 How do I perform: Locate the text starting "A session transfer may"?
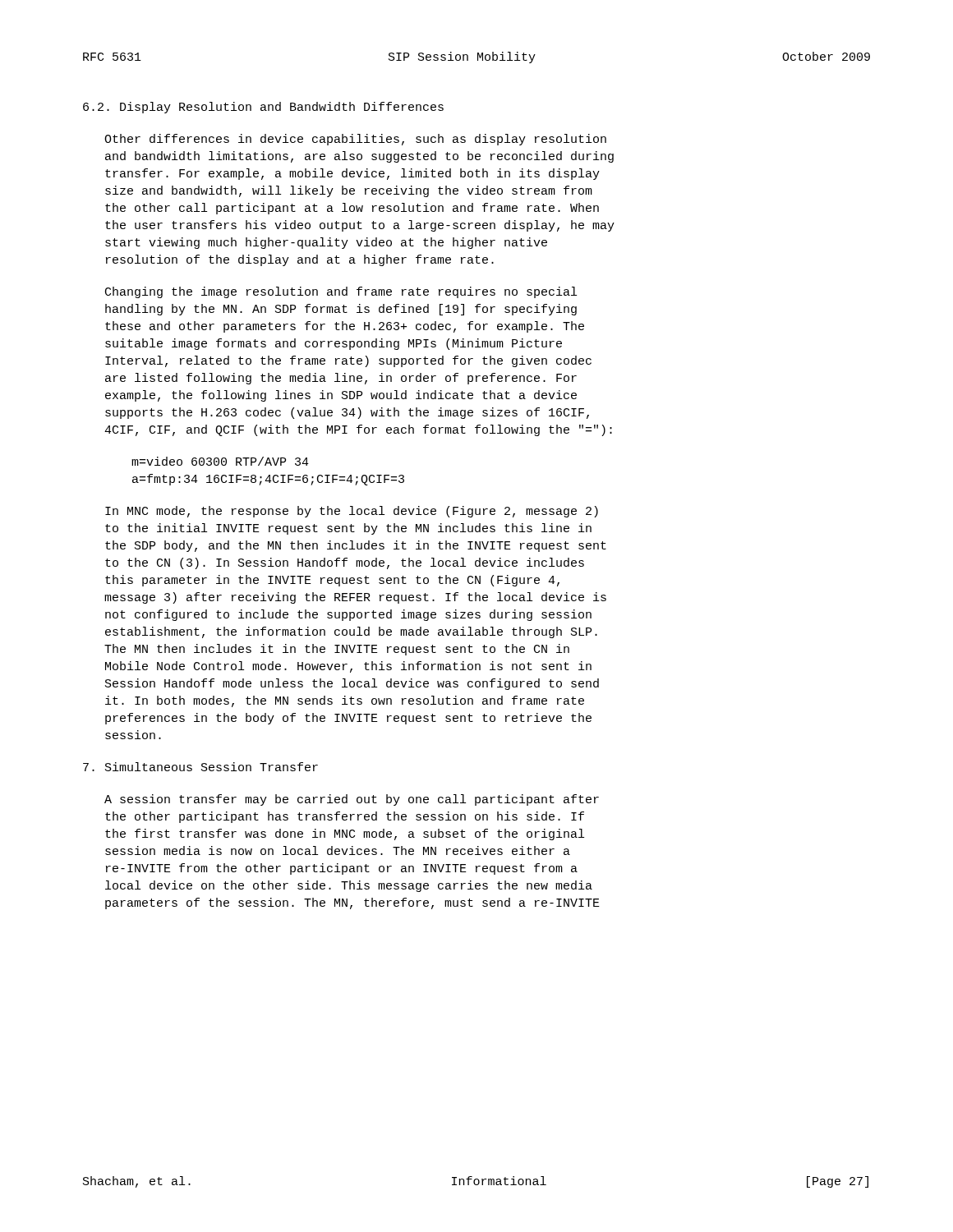point(341,852)
